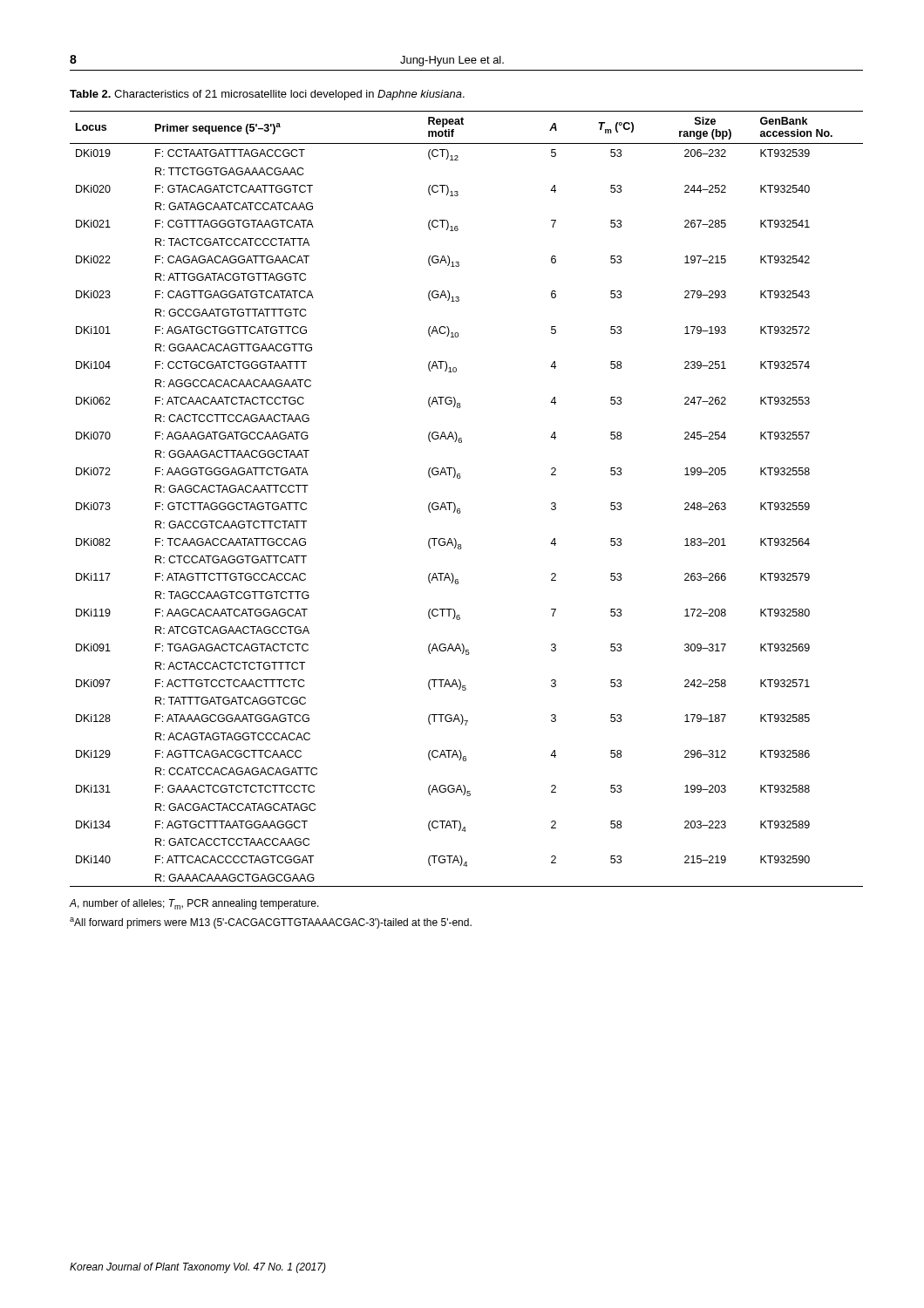Click a table

466,499
